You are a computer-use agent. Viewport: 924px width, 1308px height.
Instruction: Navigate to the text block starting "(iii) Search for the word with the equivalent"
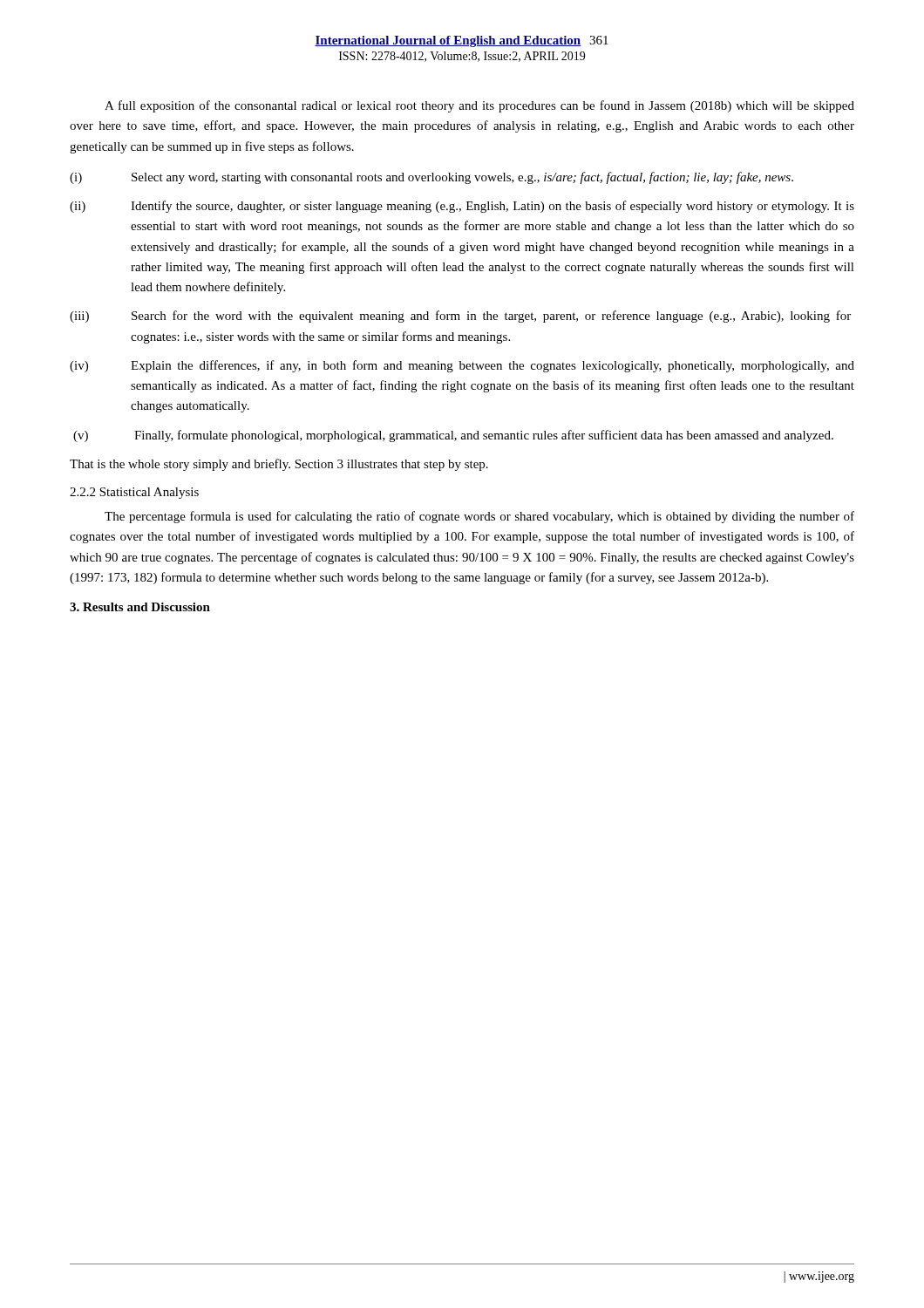click(462, 327)
